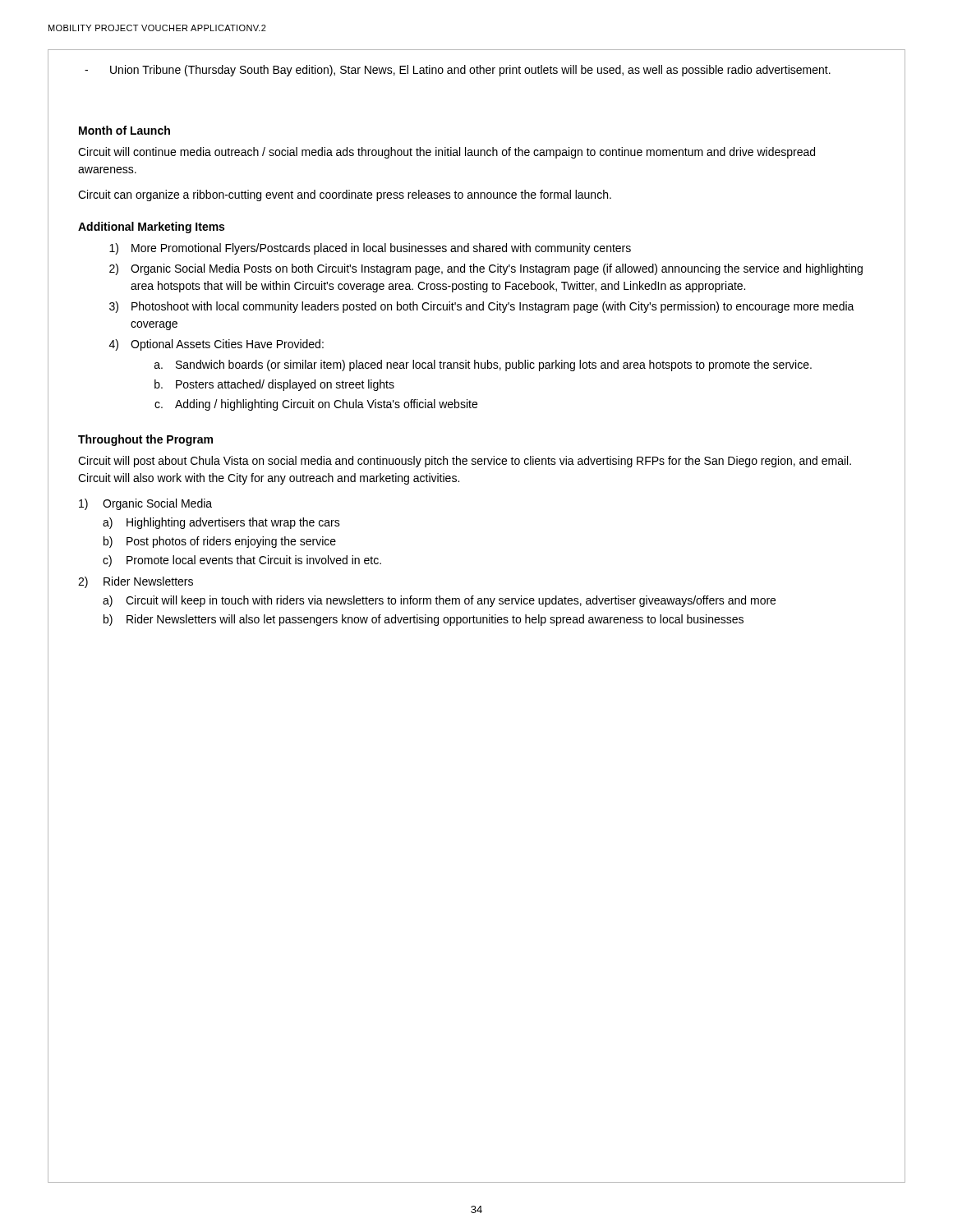The height and width of the screenshot is (1232, 953).
Task: Find the block on this page that starts "- Union Tribune (Thursday South Bay edition),"
Action: coord(476,70)
